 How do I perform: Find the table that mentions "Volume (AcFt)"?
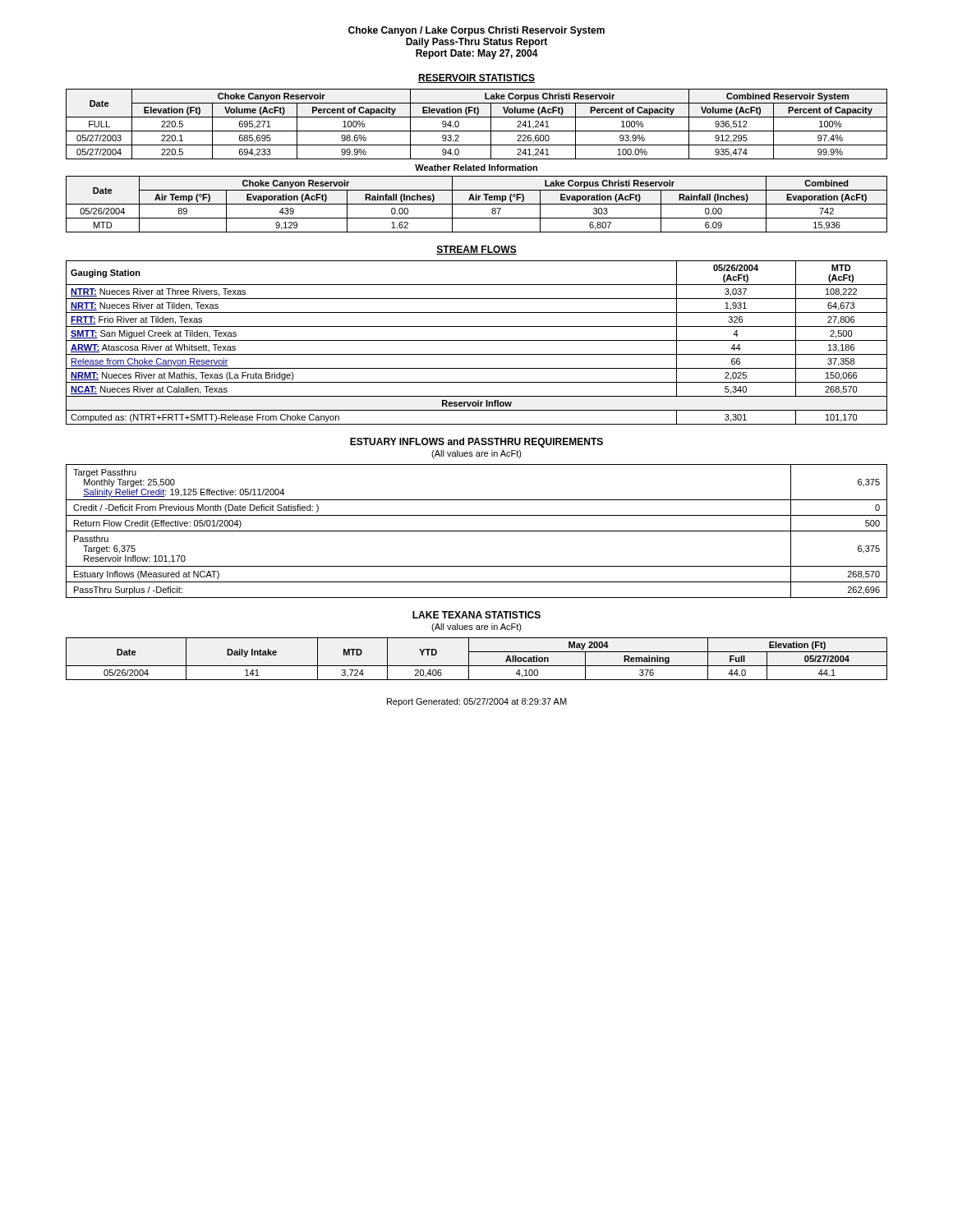point(476,161)
